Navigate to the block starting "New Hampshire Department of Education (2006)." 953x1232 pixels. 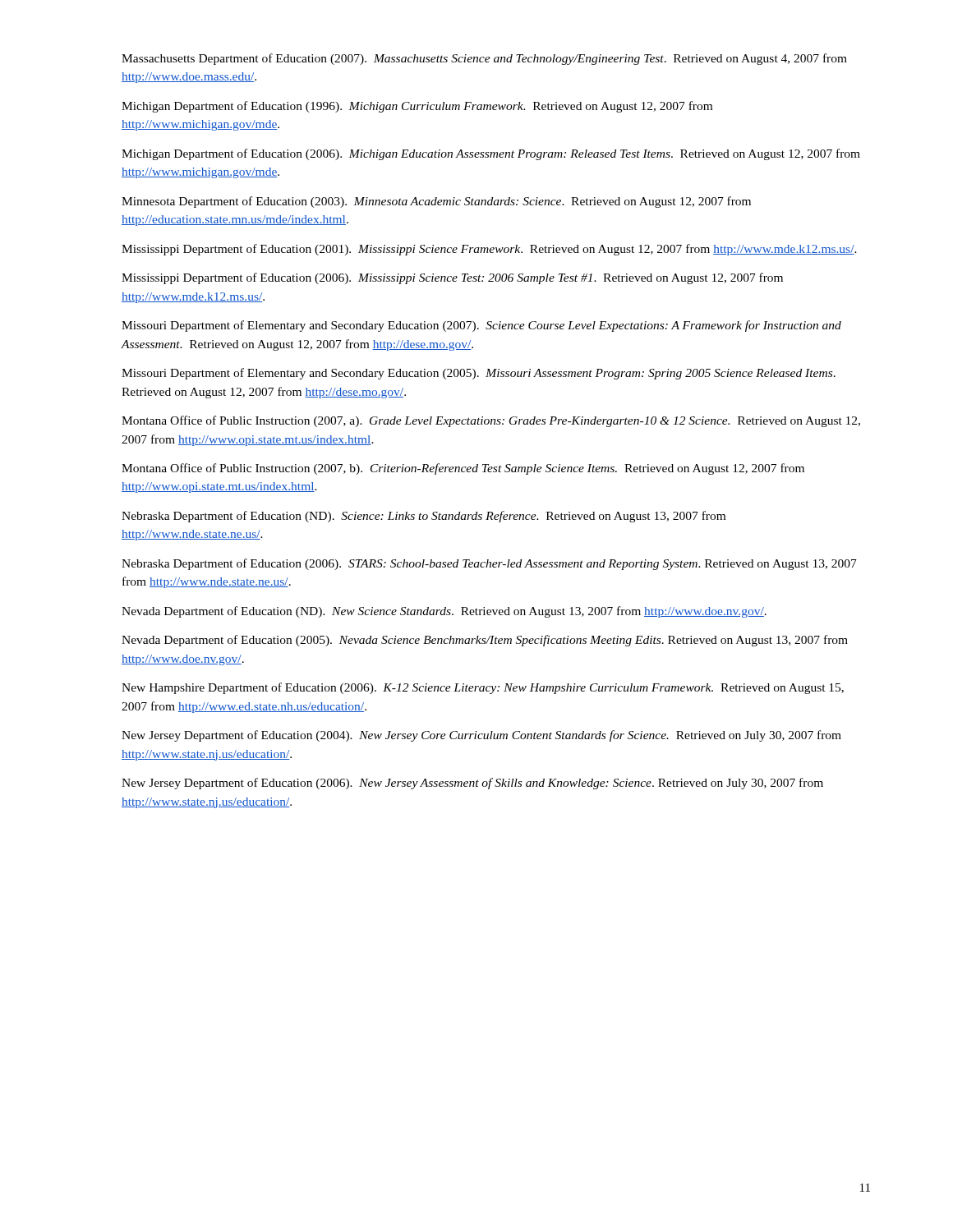point(476,697)
